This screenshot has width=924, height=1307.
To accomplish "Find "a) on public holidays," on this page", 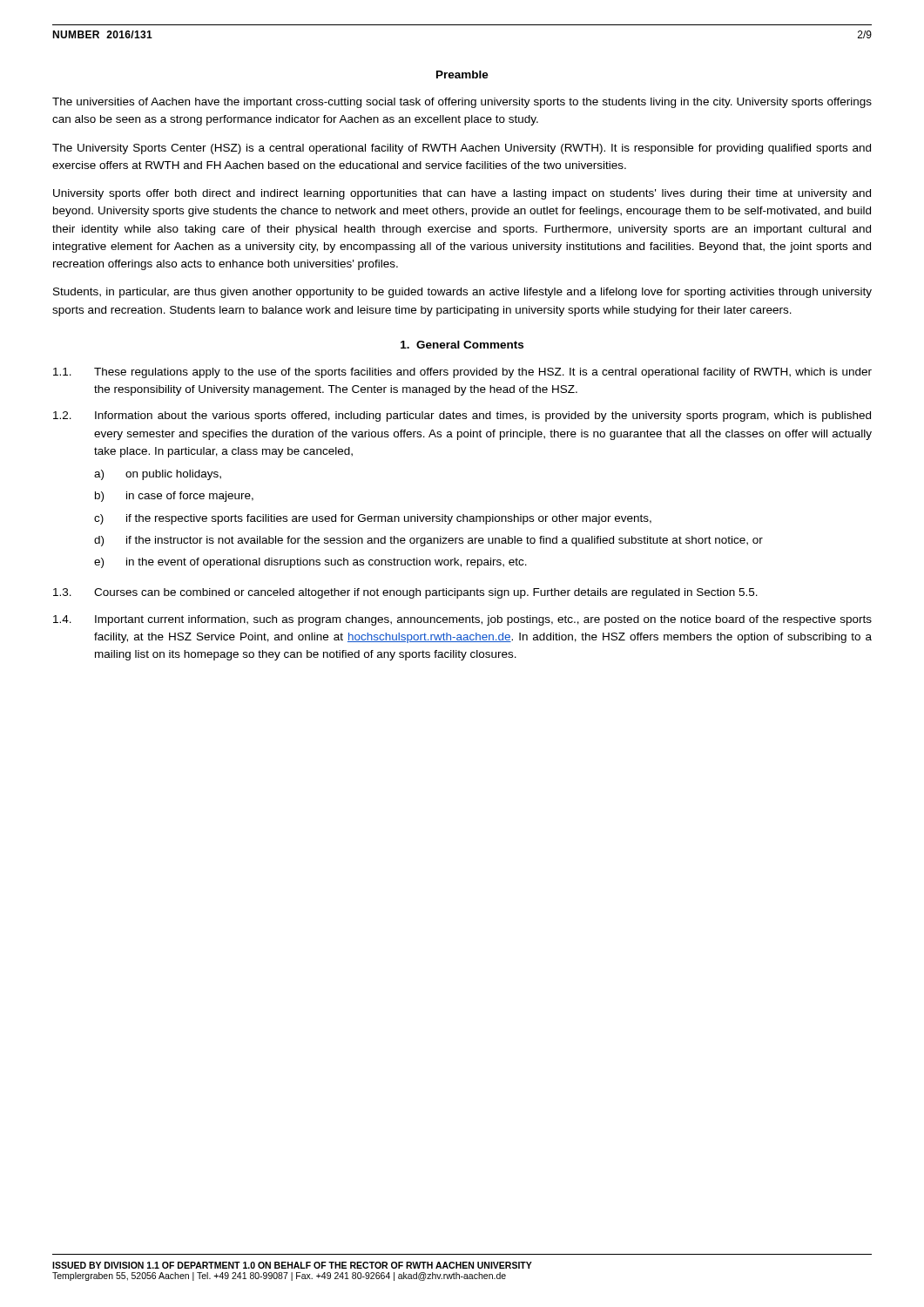I will tap(158, 475).
